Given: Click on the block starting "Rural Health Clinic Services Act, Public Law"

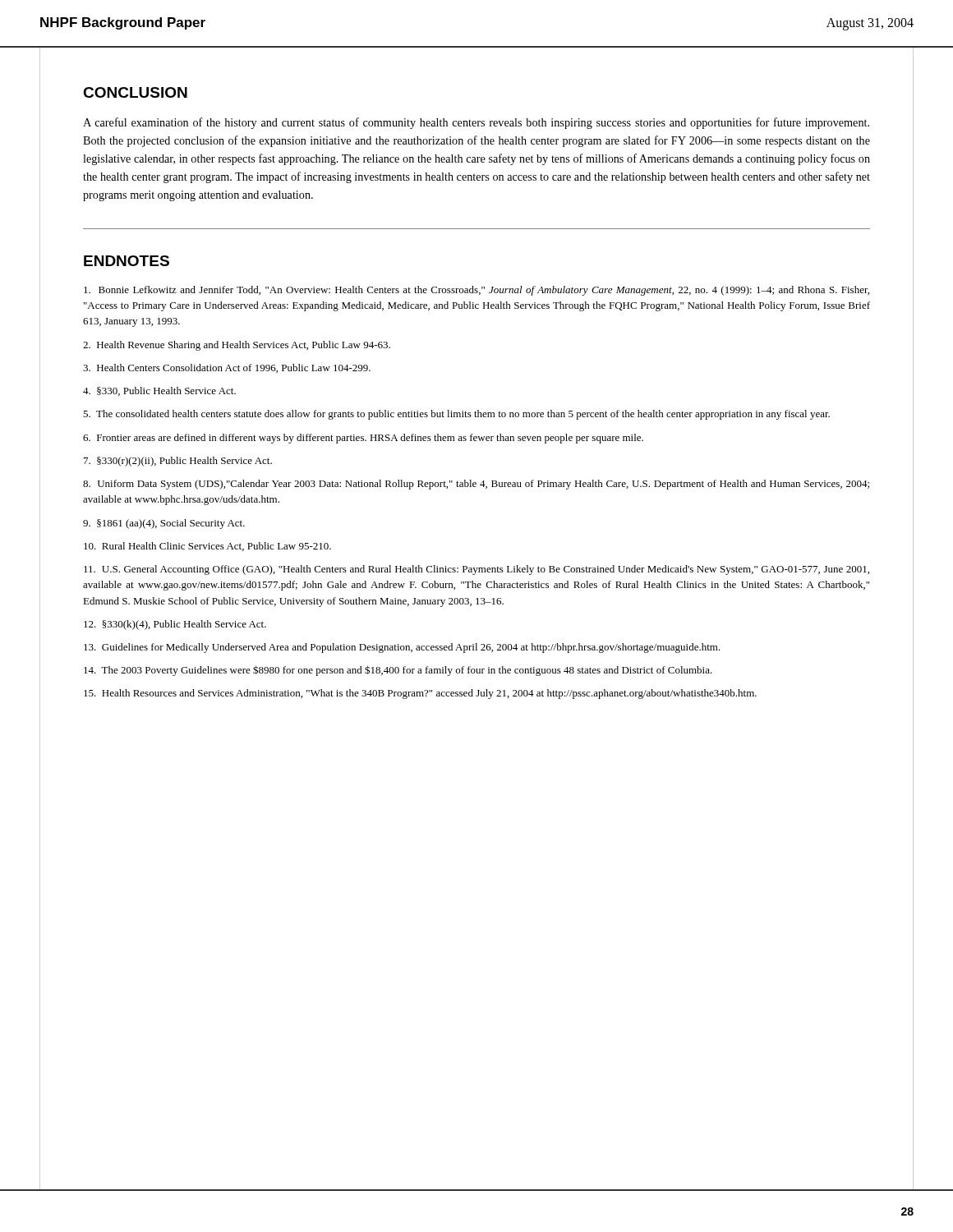Looking at the screenshot, I should click(207, 547).
